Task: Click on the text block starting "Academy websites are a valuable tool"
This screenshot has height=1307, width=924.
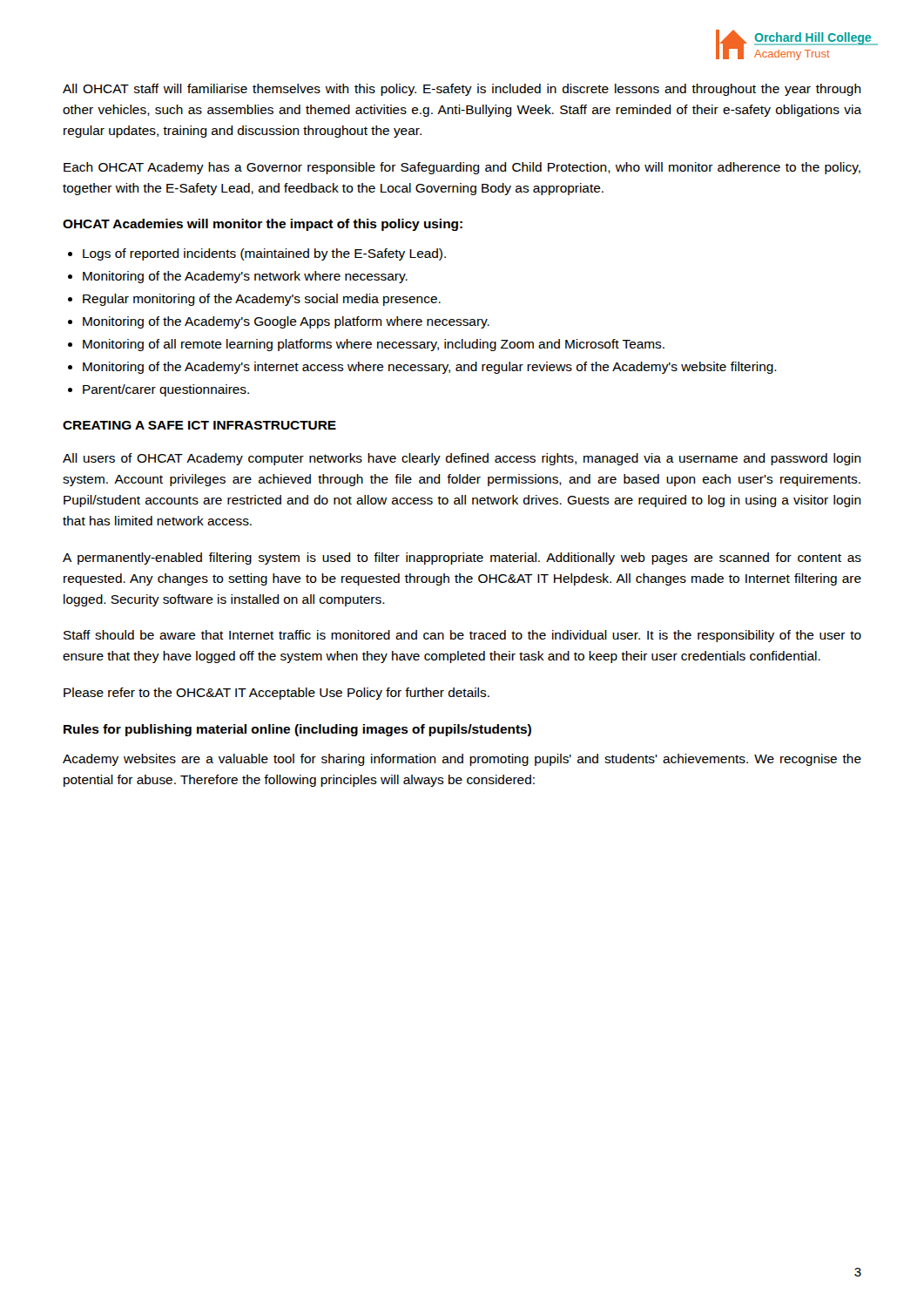Action: click(x=462, y=769)
